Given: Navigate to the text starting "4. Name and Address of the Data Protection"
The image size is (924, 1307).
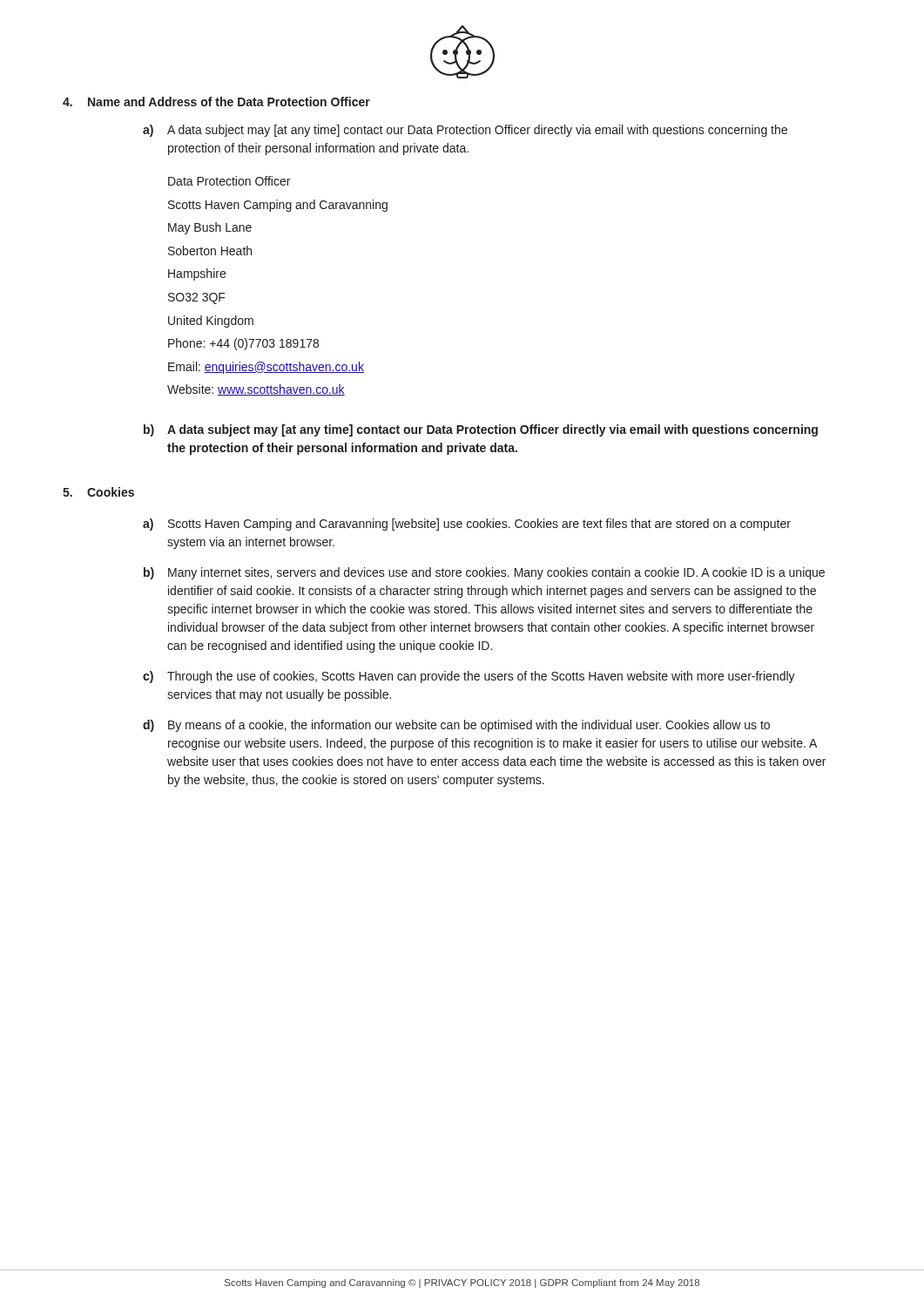Looking at the screenshot, I should click(x=216, y=102).
